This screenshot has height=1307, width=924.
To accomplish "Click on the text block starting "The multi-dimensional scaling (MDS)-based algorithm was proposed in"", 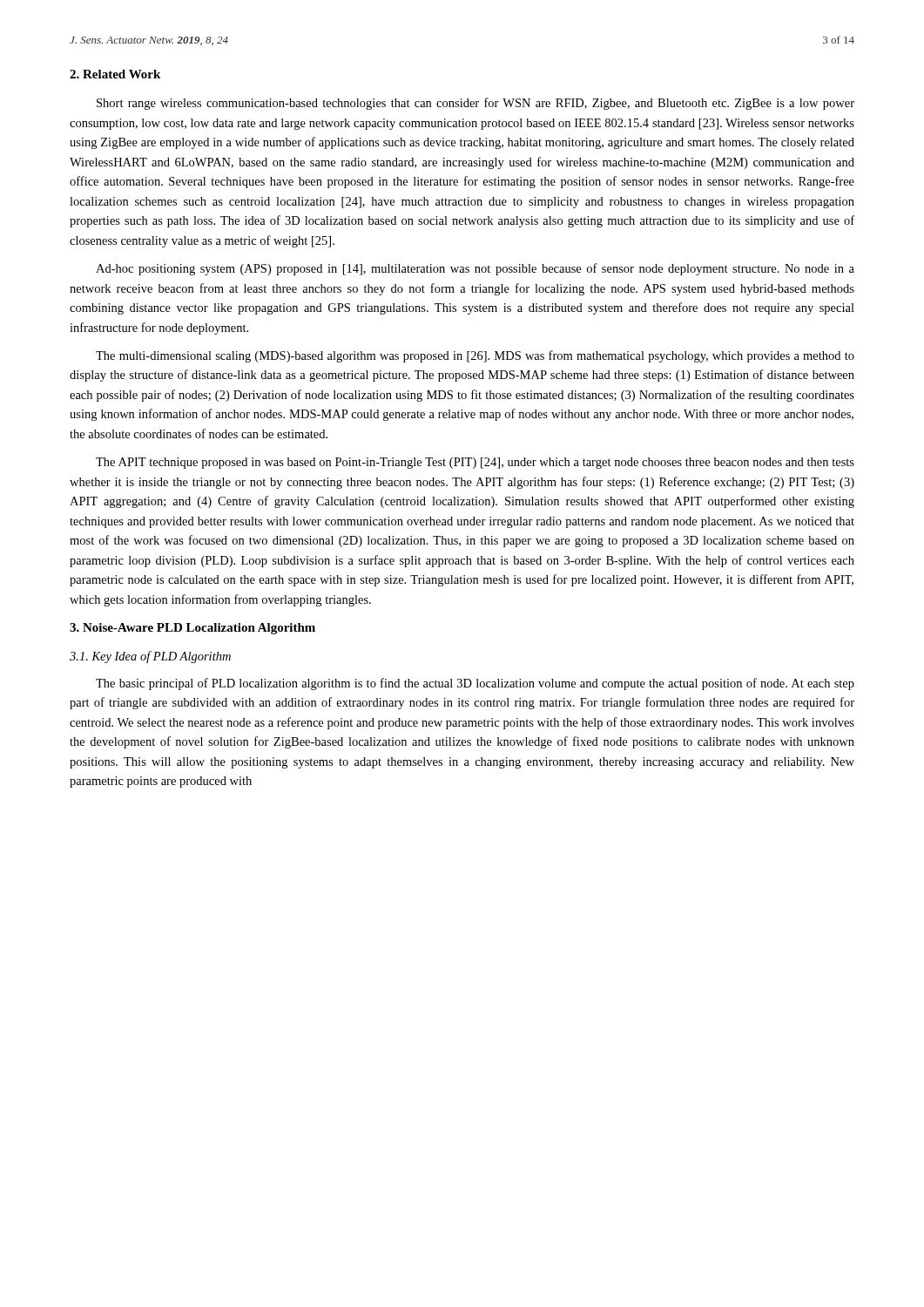I will (x=462, y=395).
